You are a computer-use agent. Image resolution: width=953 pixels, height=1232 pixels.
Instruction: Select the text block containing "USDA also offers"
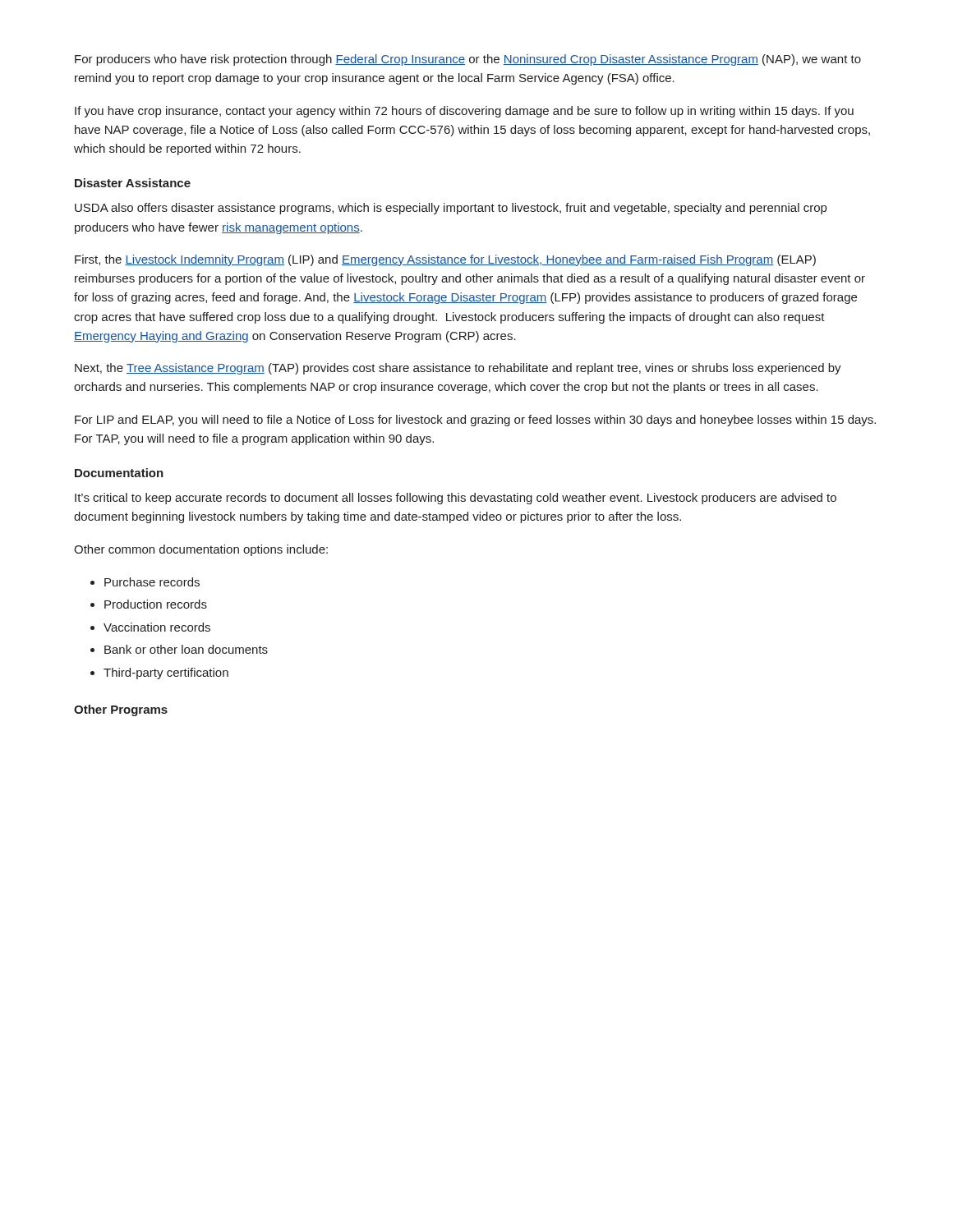tap(451, 217)
